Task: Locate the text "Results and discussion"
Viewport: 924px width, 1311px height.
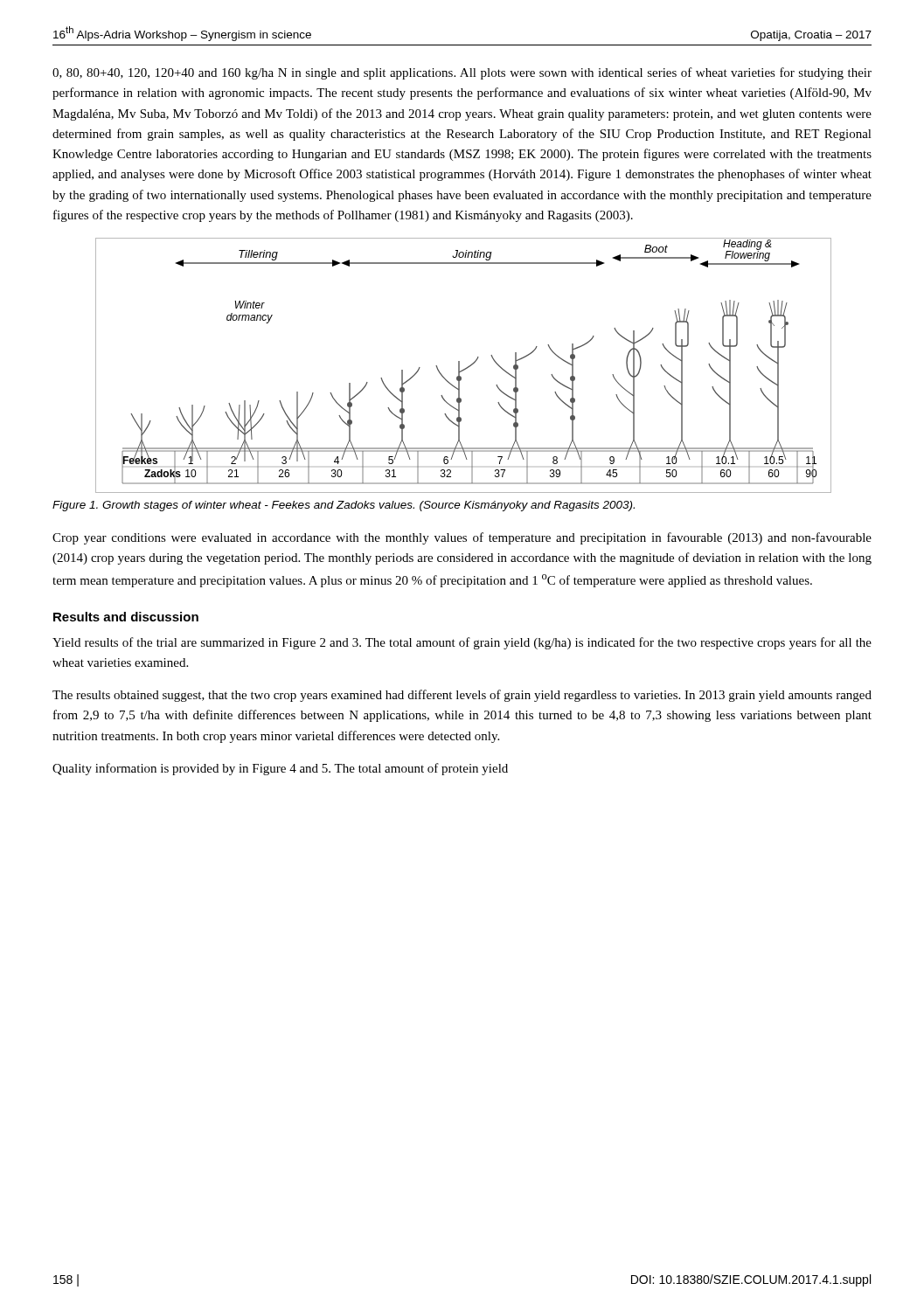Action: click(126, 616)
